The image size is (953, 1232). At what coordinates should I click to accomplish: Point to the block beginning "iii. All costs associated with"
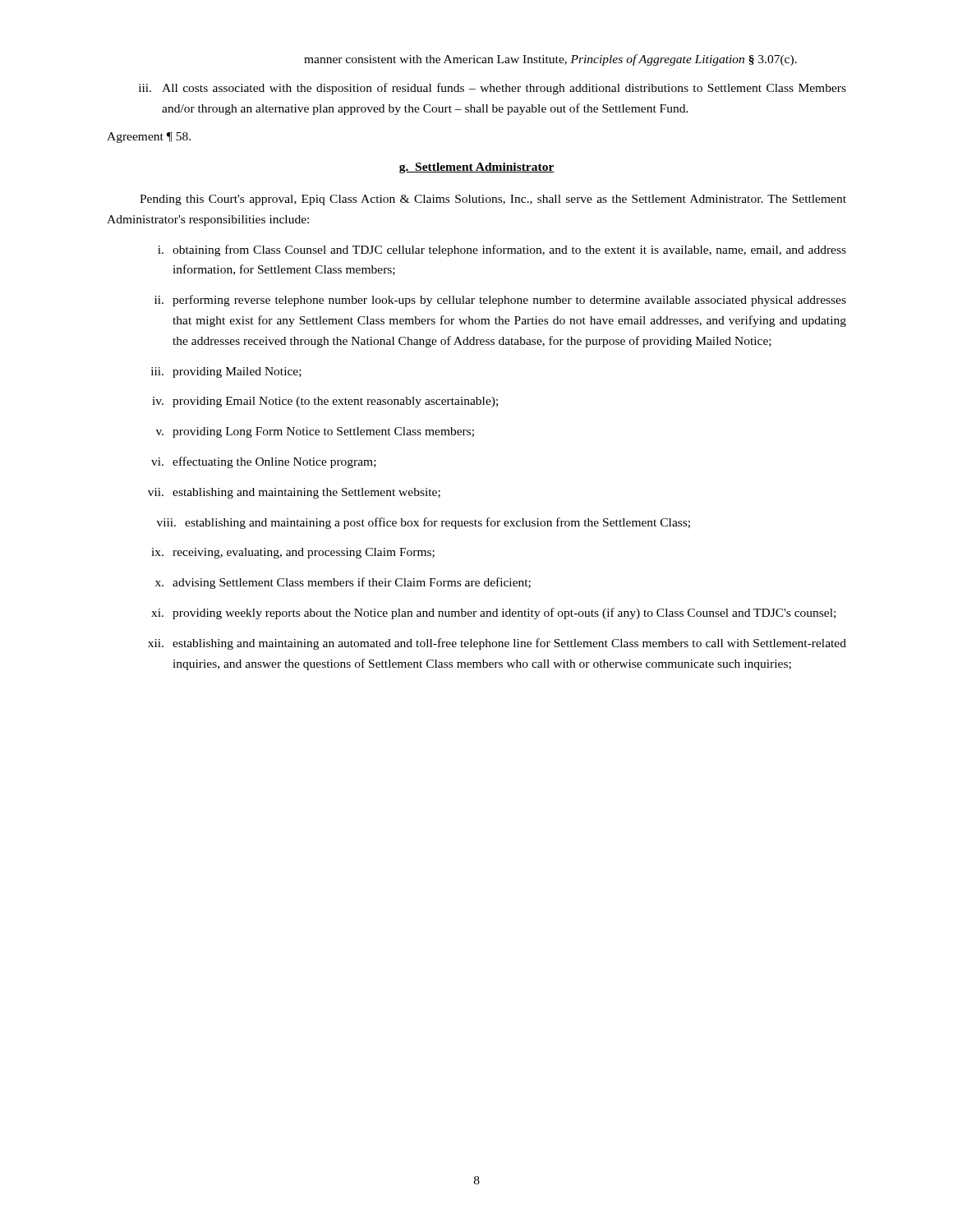[x=476, y=98]
